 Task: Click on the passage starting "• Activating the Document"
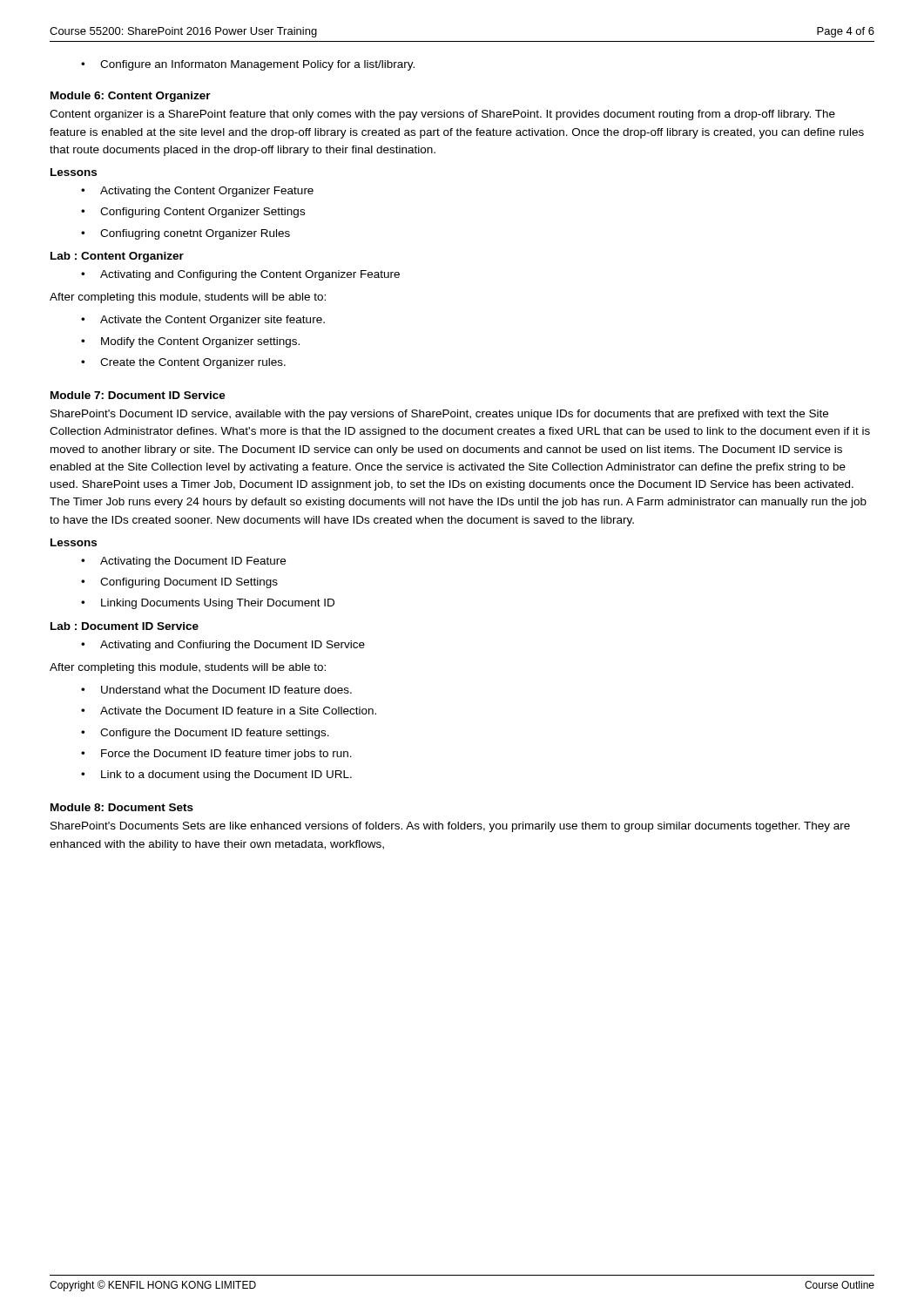pyautogui.click(x=184, y=561)
